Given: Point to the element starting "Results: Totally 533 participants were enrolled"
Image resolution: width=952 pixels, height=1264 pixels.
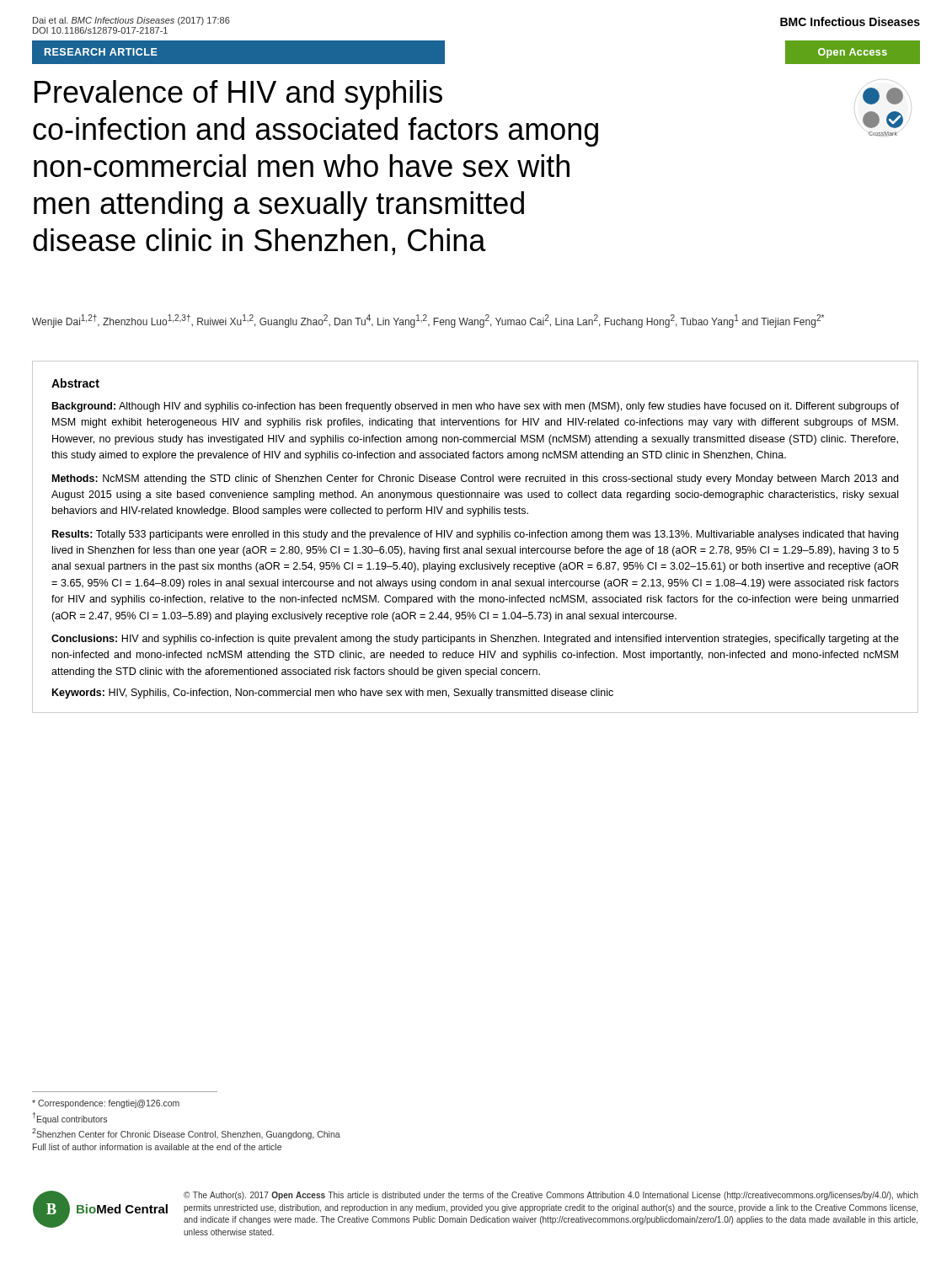Looking at the screenshot, I should pos(475,575).
